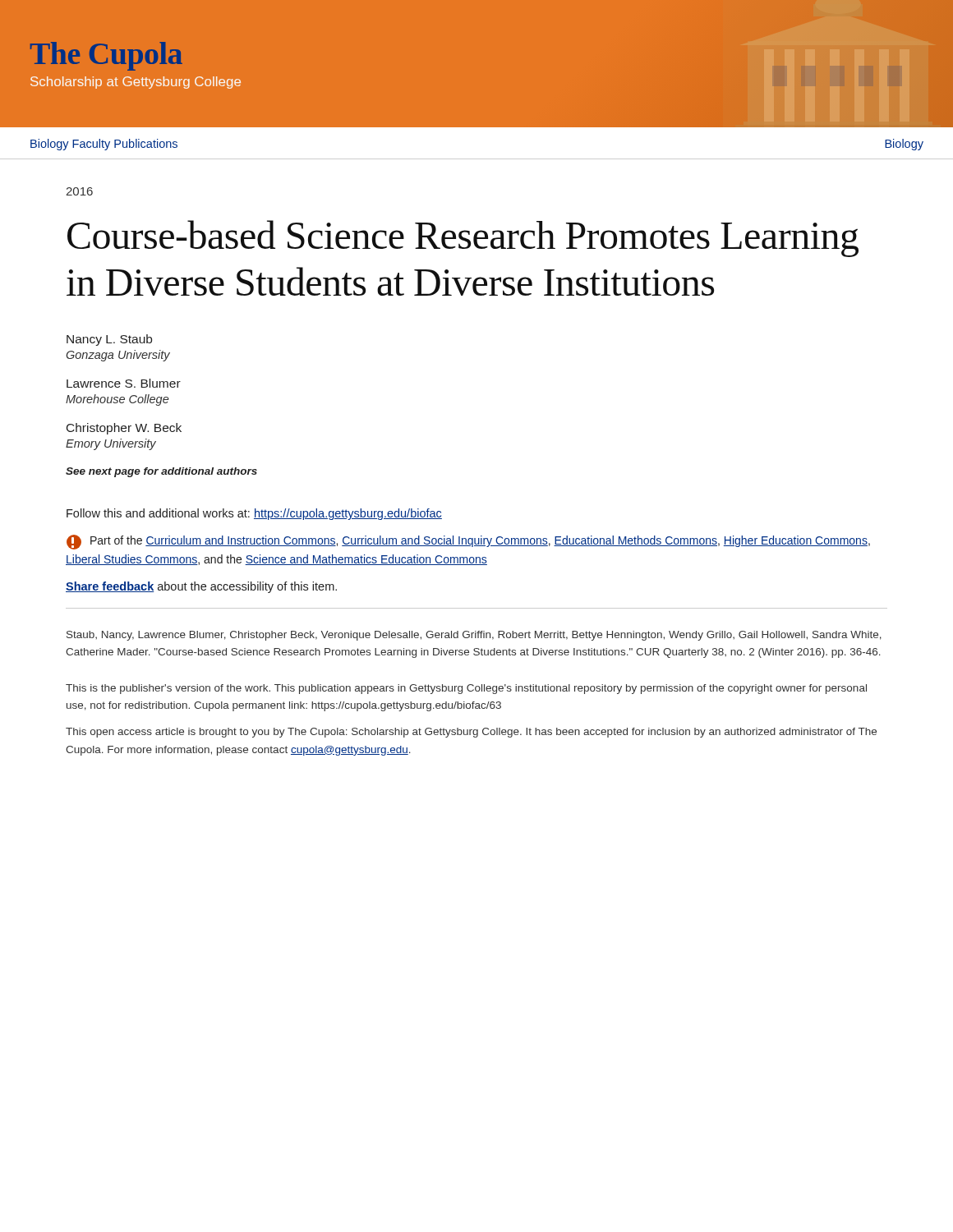Select the element starting "This open access article is"
This screenshot has width=953, height=1232.
(476, 741)
